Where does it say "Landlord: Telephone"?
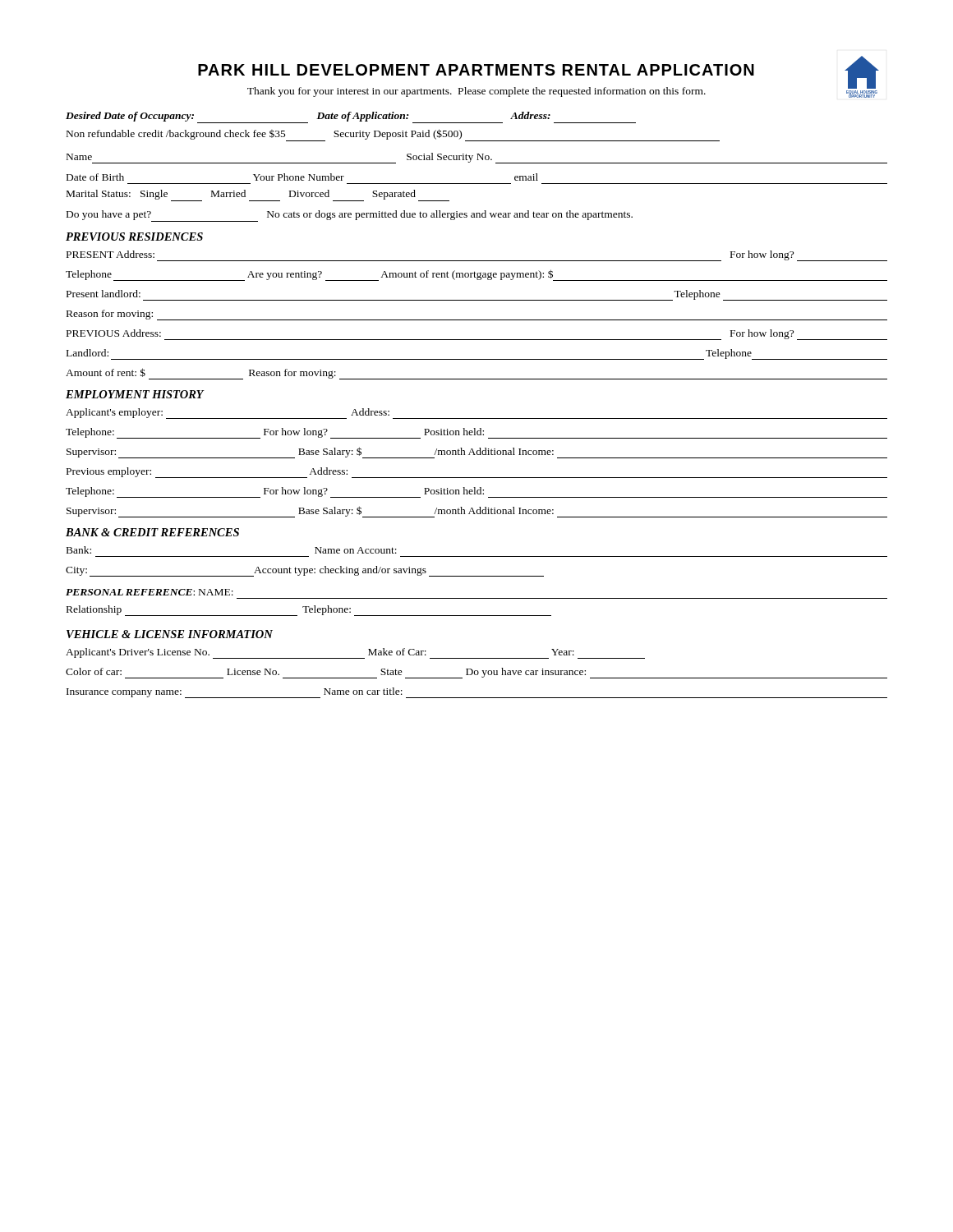The image size is (953, 1232). pos(476,353)
